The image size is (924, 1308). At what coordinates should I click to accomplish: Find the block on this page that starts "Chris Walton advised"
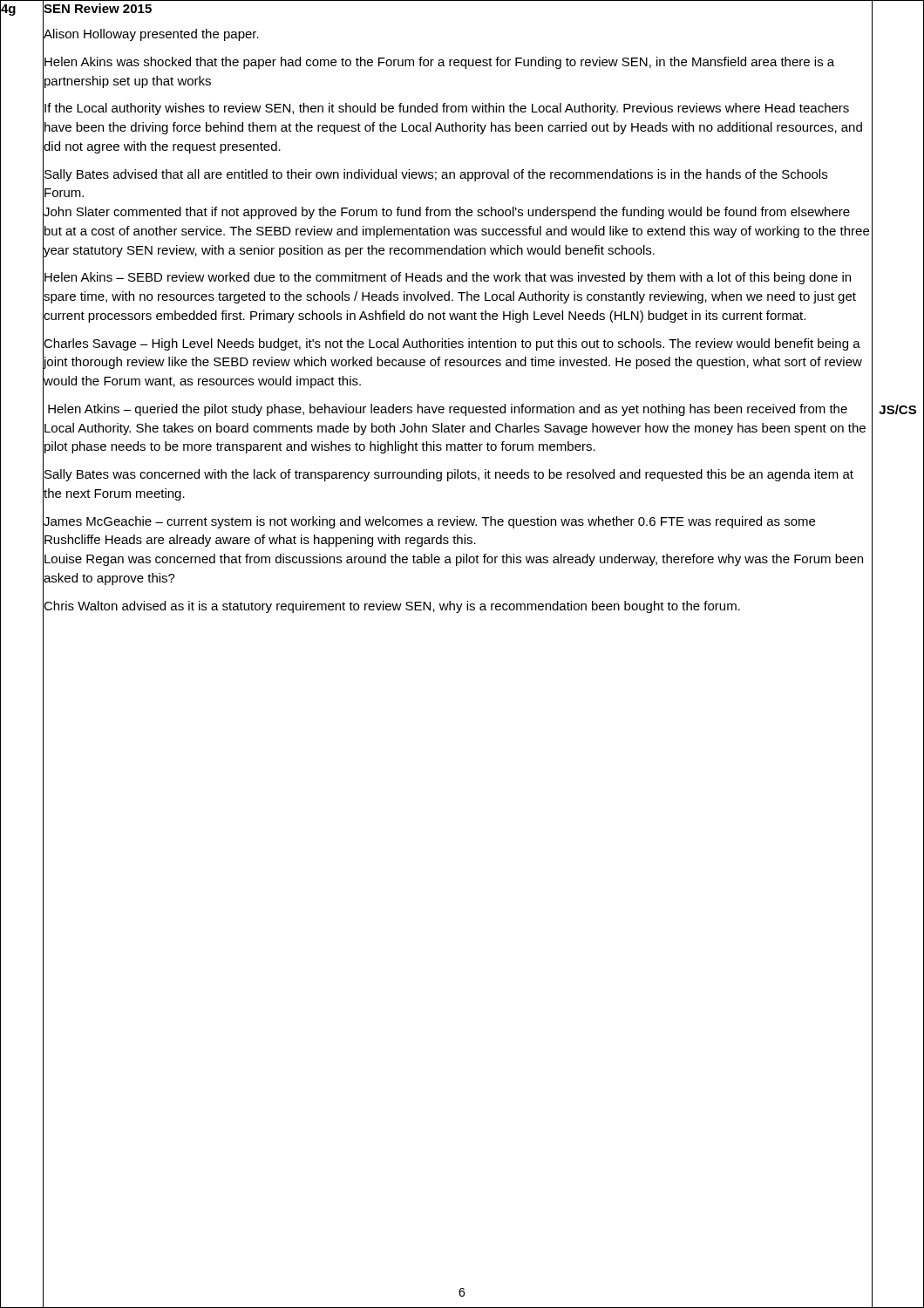[392, 605]
